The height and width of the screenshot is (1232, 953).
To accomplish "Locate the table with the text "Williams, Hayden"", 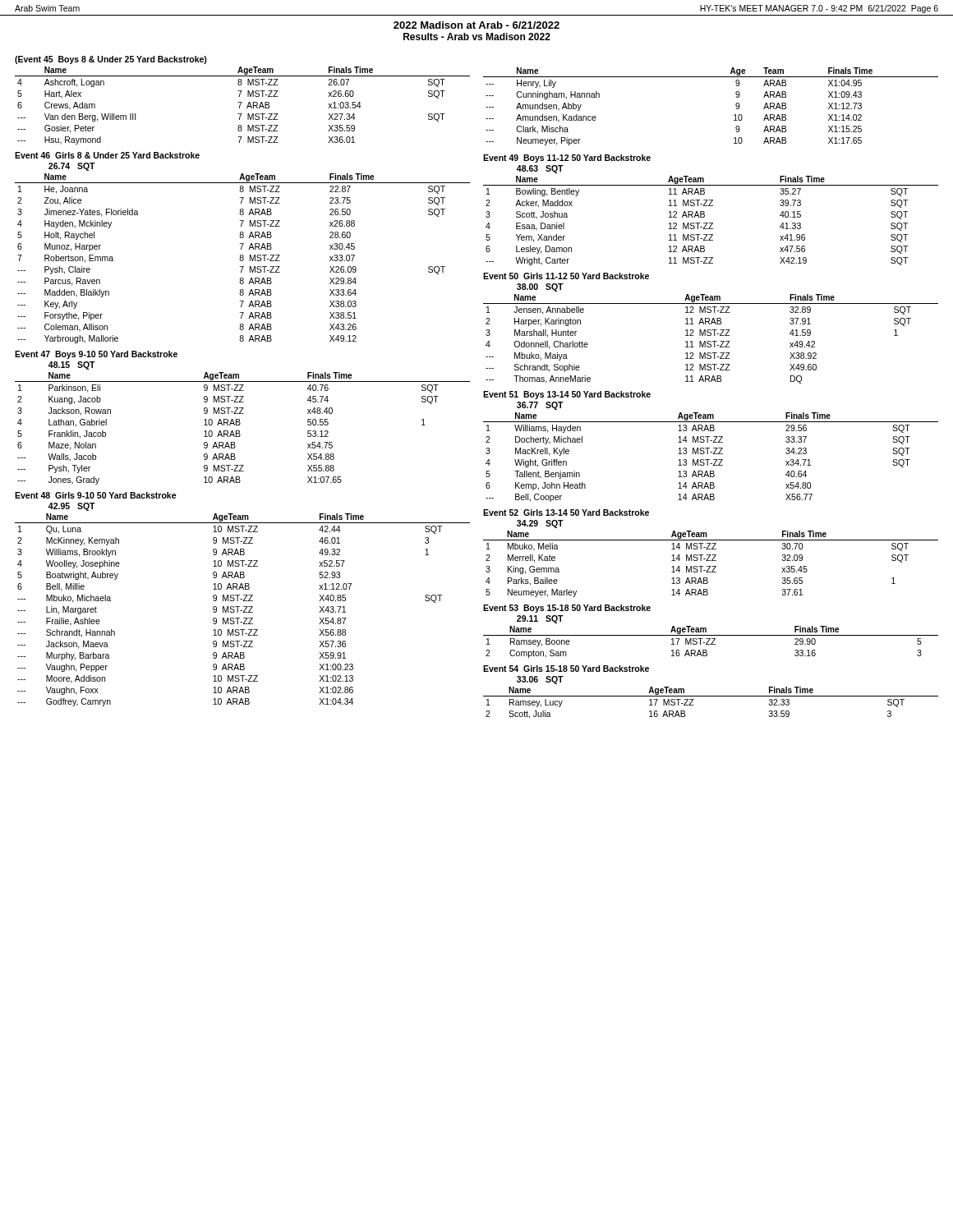I will point(711,457).
